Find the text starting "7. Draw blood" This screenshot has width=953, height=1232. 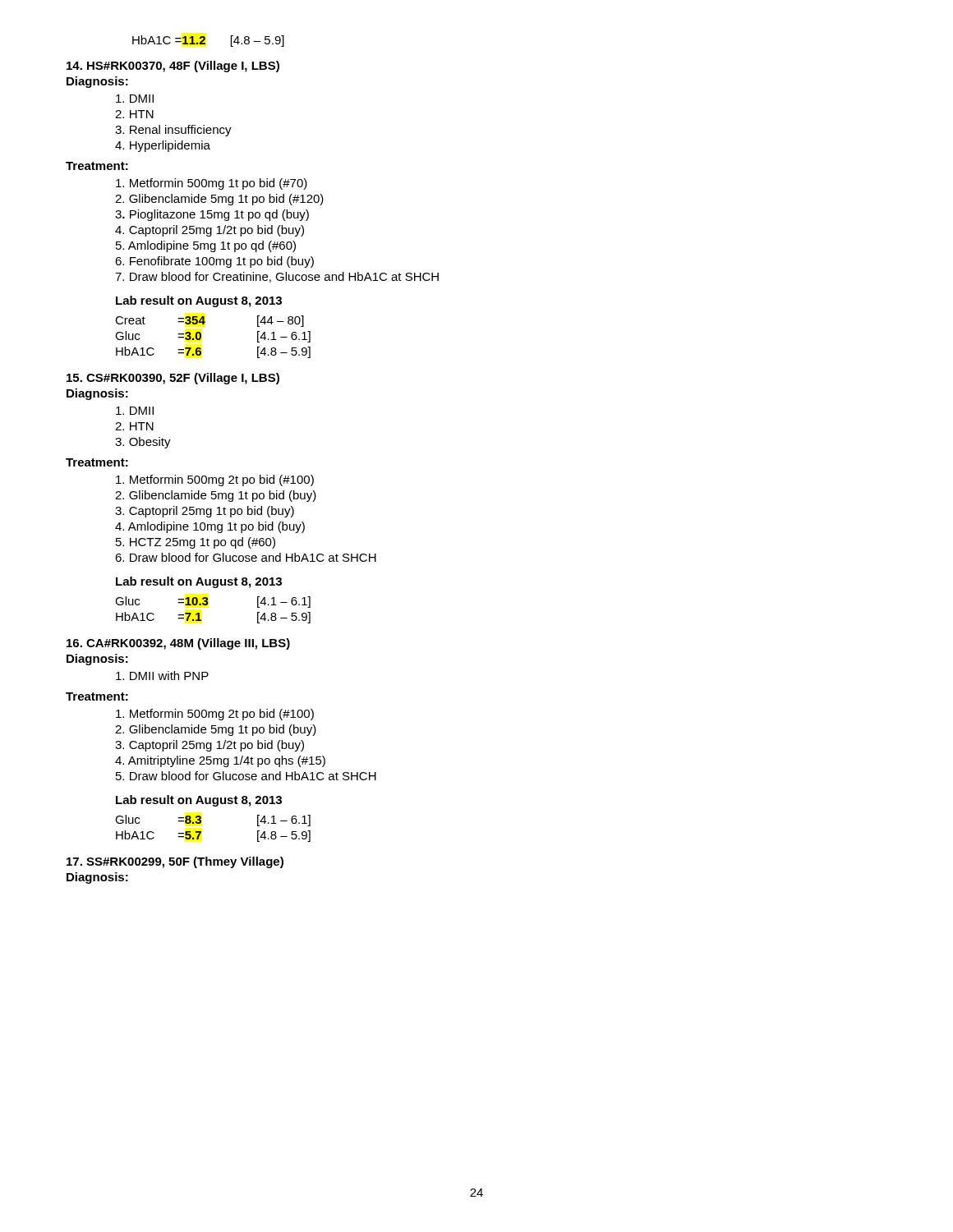(277, 276)
